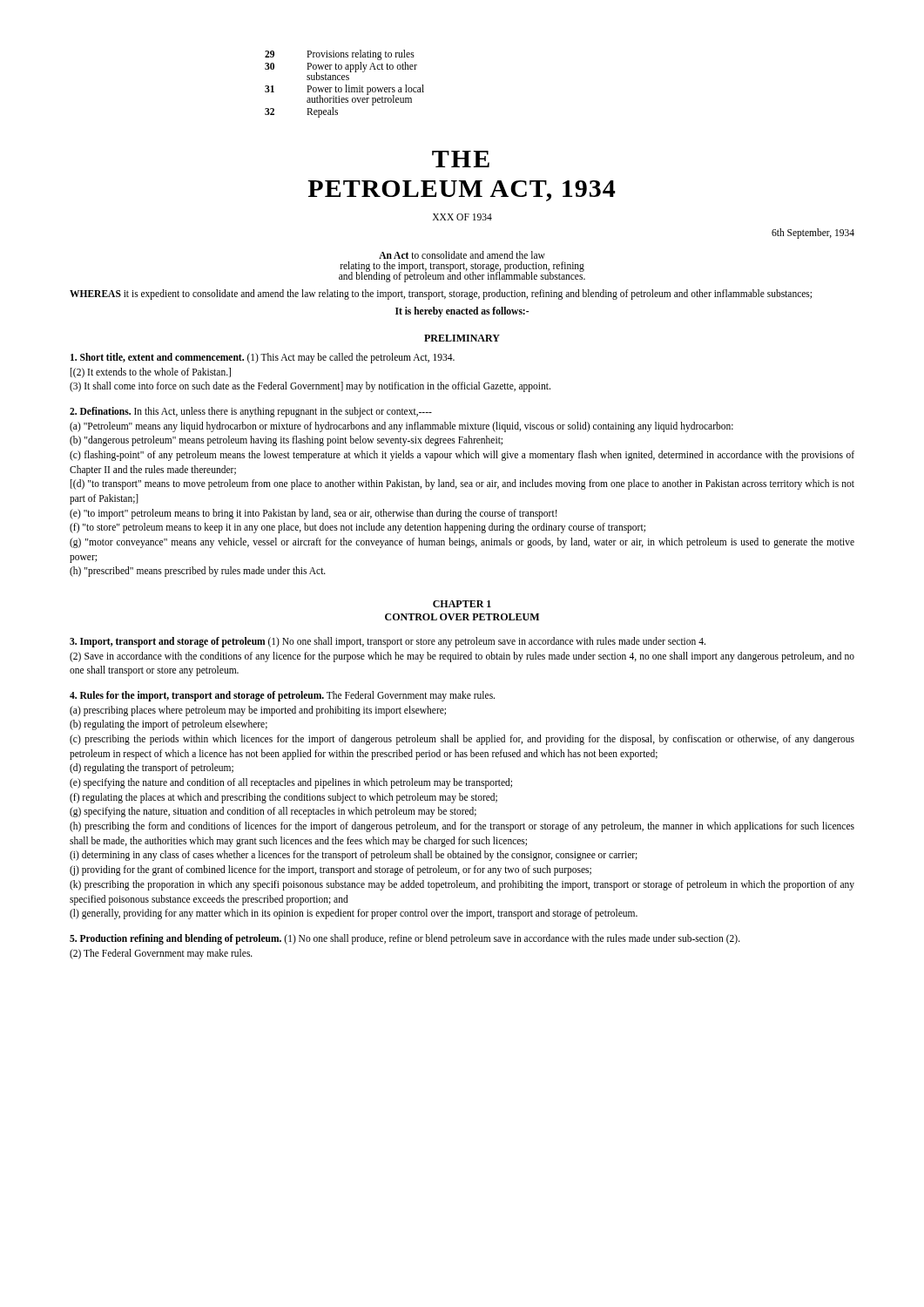924x1307 pixels.
Task: Locate the section header that reads "CHAPTER 1CONTROL OVER PETROLEUM"
Action: pyautogui.click(x=462, y=610)
